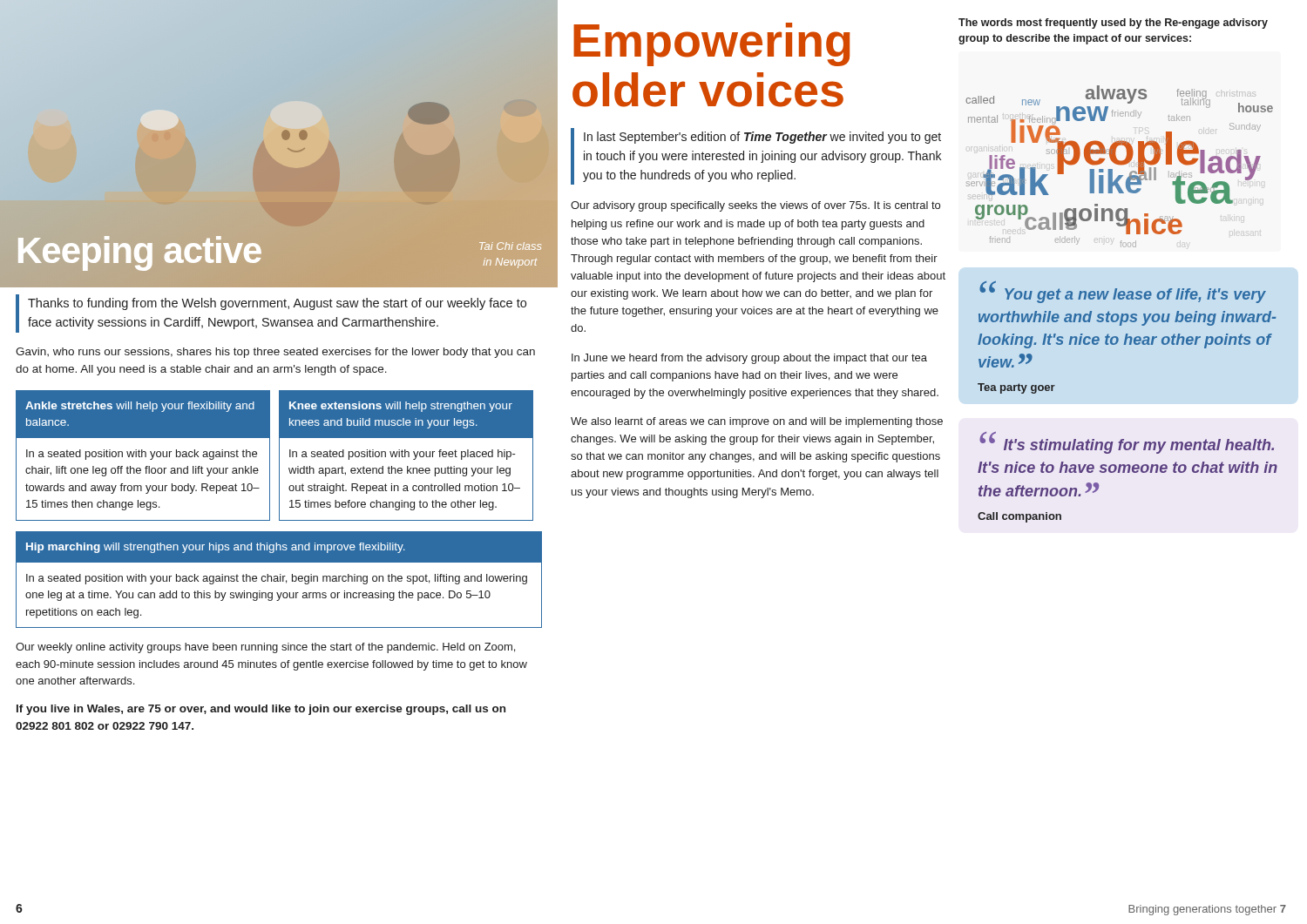Viewport: 1307px width, 924px height.
Task: Point to "Tea party goer"
Action: click(1016, 387)
